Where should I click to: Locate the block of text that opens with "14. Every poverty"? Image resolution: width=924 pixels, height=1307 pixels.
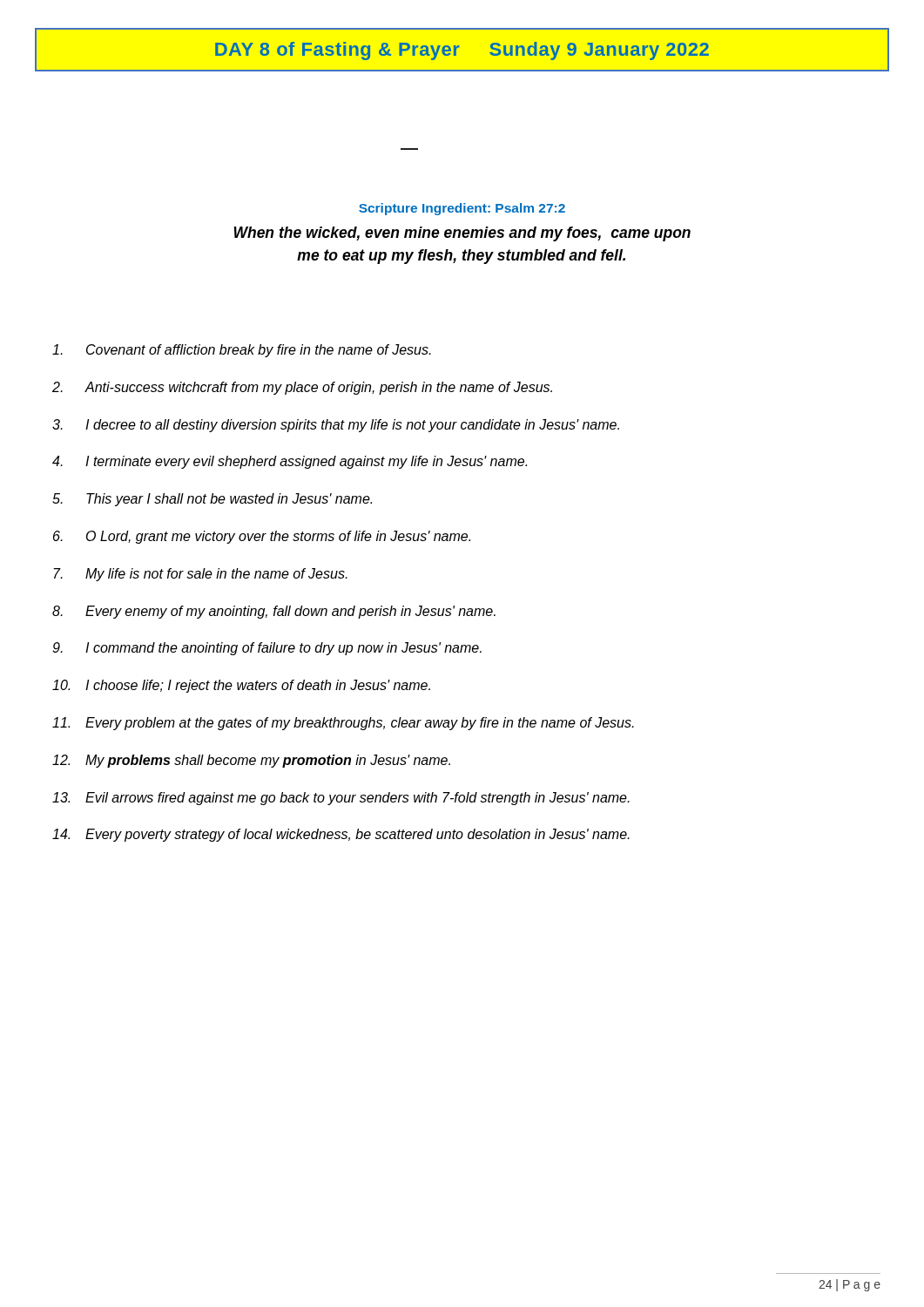(x=462, y=835)
